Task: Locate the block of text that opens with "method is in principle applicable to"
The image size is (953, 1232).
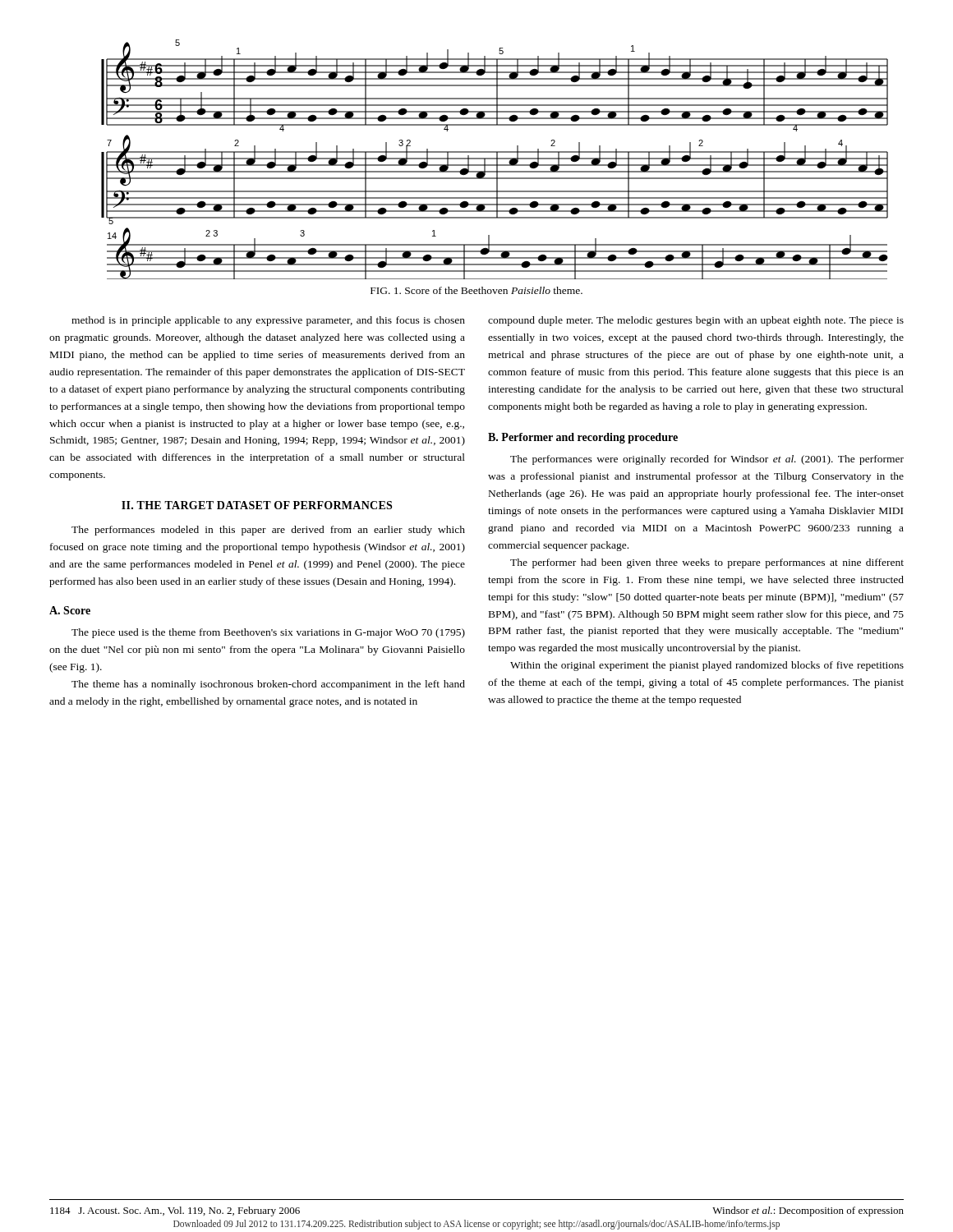Action: tap(257, 398)
